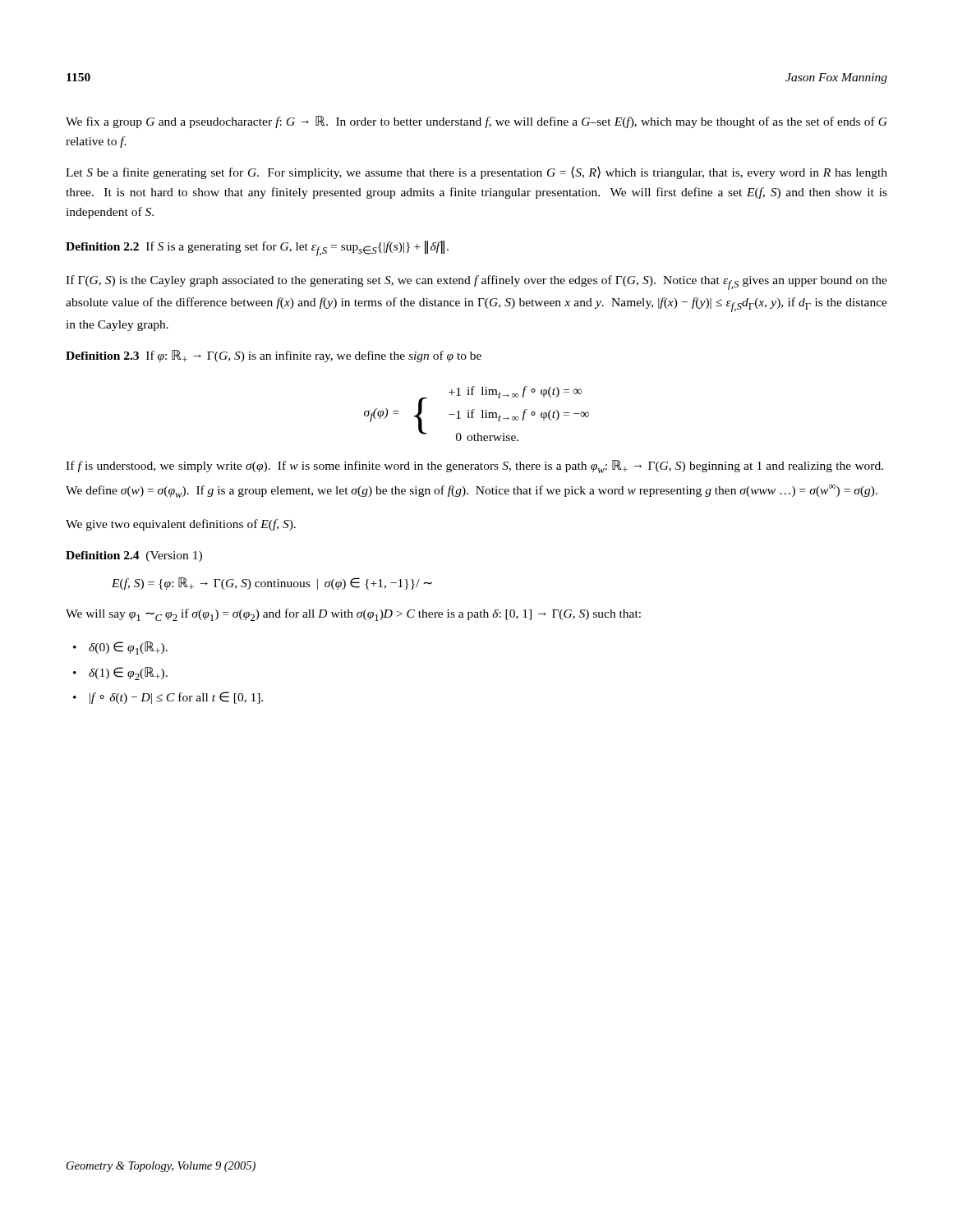Click on the text block that reads "If Γ(G, S) is the Cayley graph associated"
Viewport: 953px width, 1232px height.
coord(476,302)
